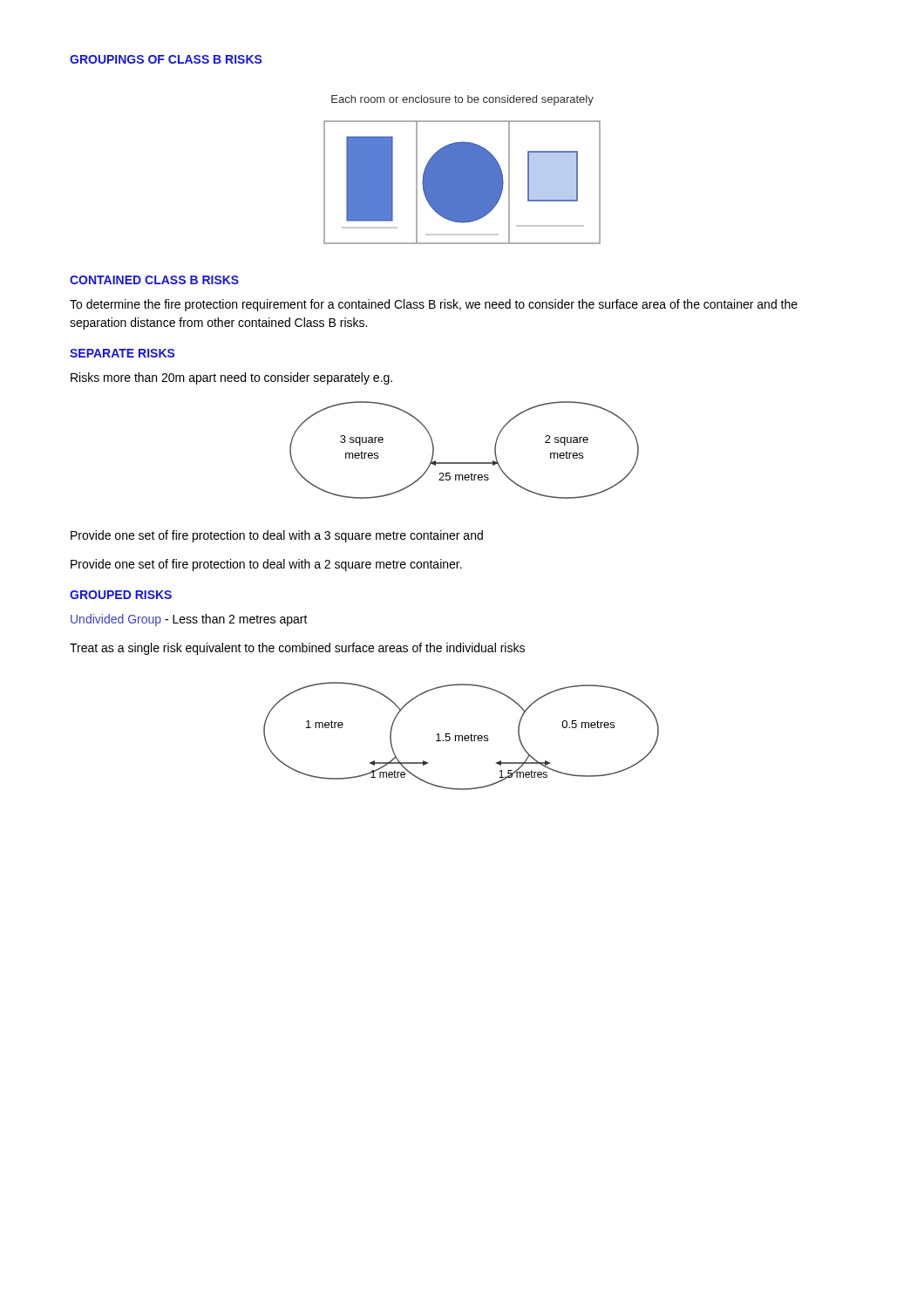Locate the caption that opens with "Each room or enclosure to be"
Image resolution: width=924 pixels, height=1308 pixels.
coord(462,99)
